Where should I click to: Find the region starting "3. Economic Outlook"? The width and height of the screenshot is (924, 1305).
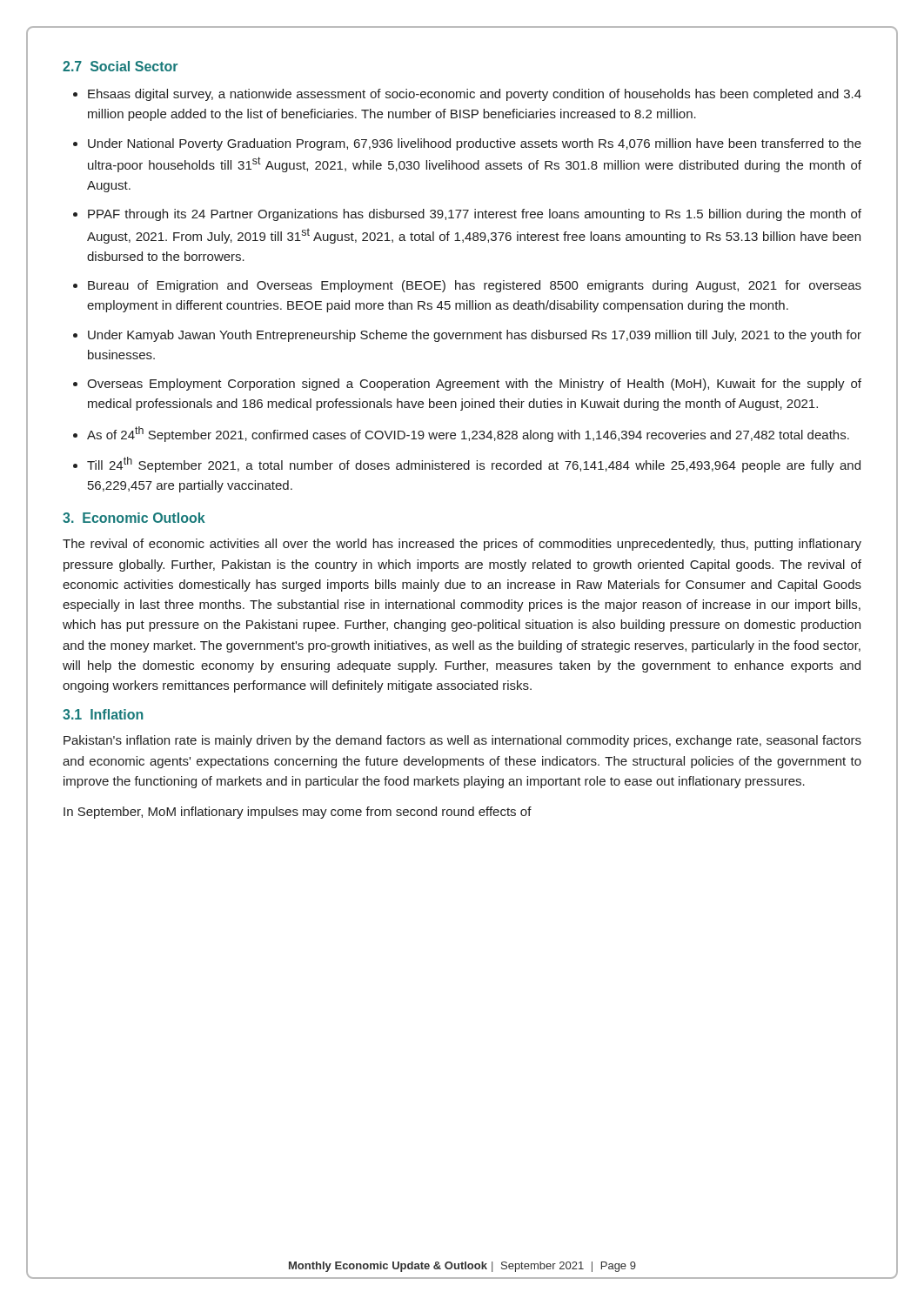tap(134, 518)
